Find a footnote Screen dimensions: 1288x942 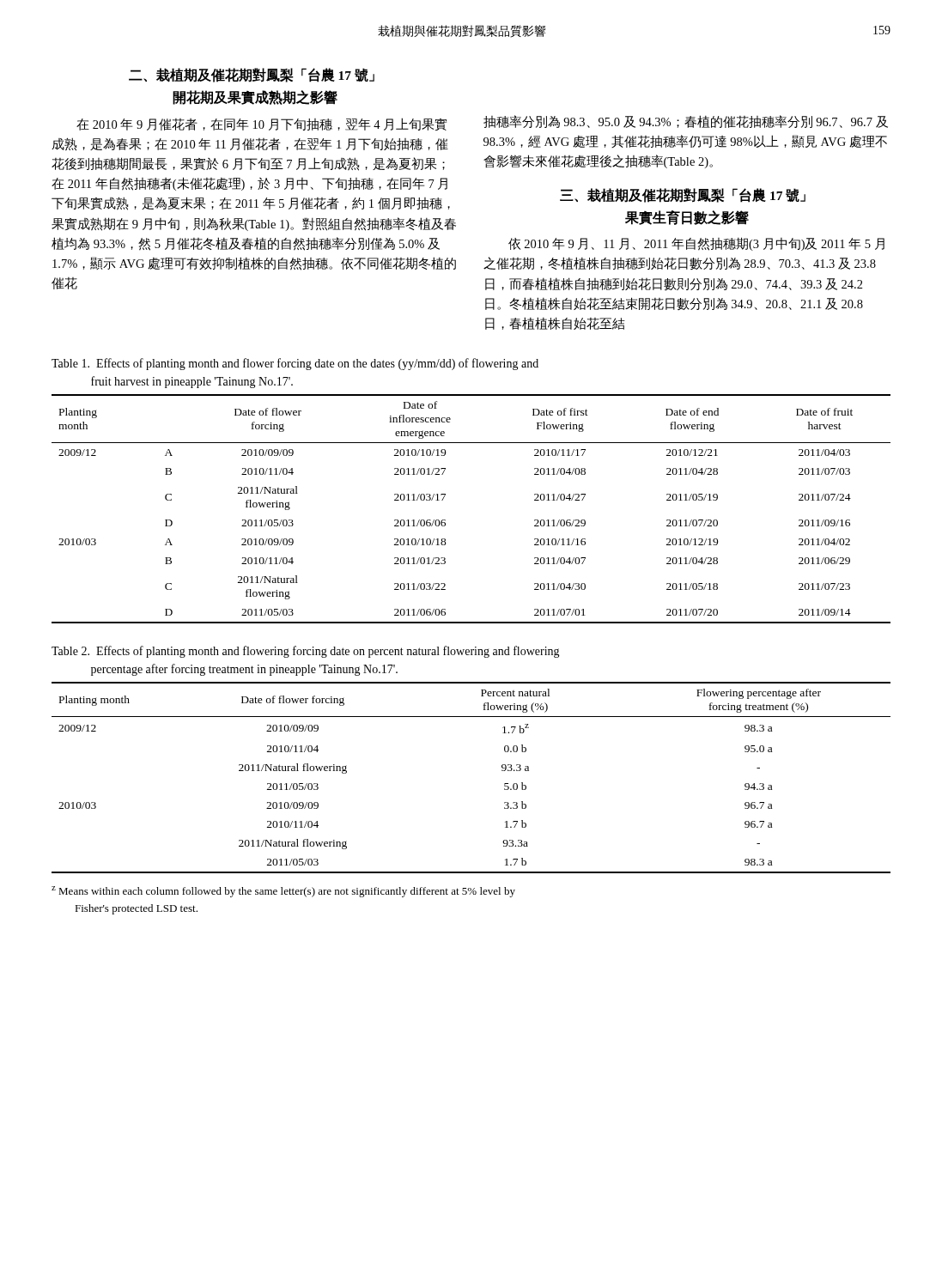(x=471, y=898)
